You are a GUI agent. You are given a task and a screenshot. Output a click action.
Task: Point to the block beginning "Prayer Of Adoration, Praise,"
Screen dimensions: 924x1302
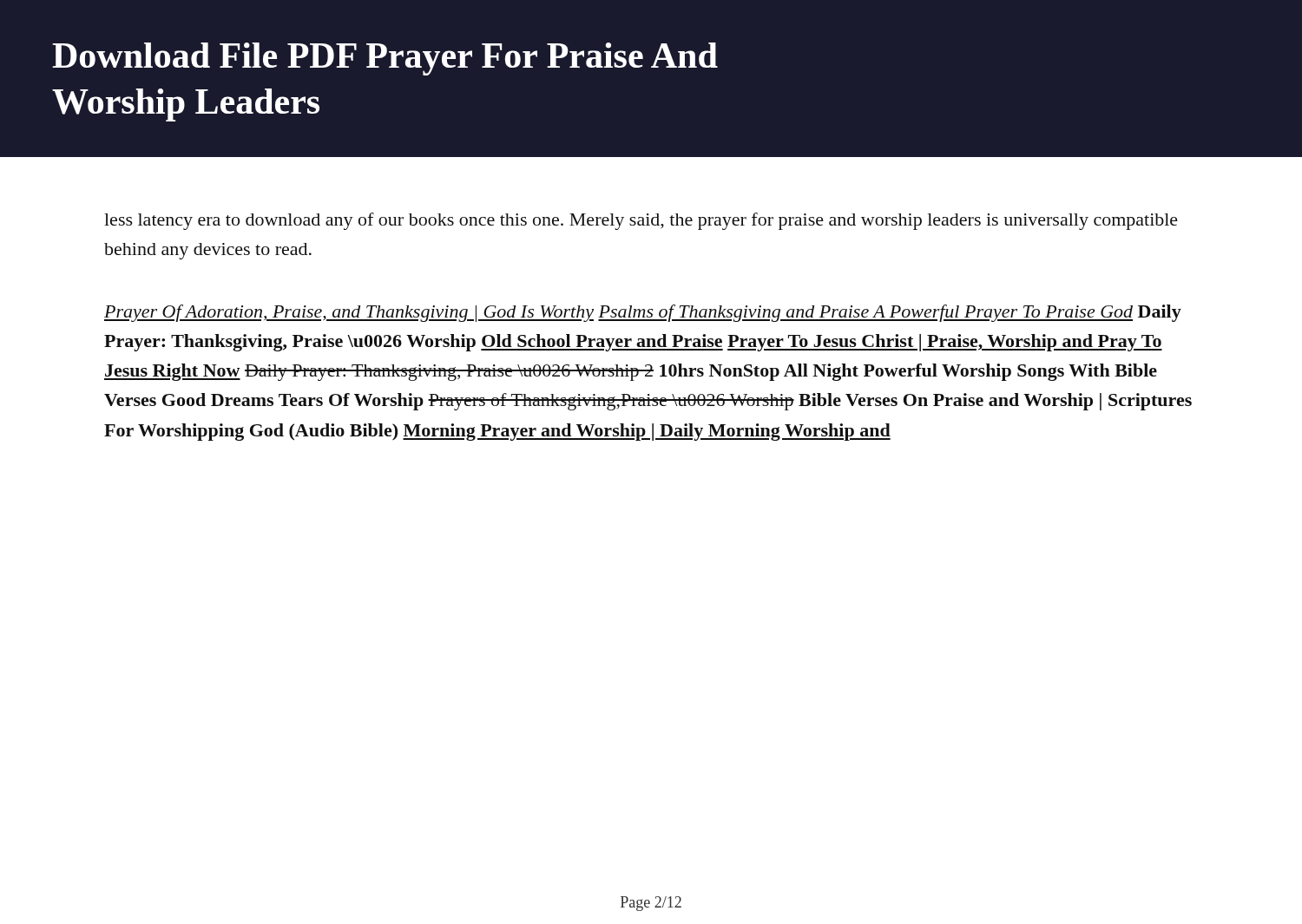(648, 370)
